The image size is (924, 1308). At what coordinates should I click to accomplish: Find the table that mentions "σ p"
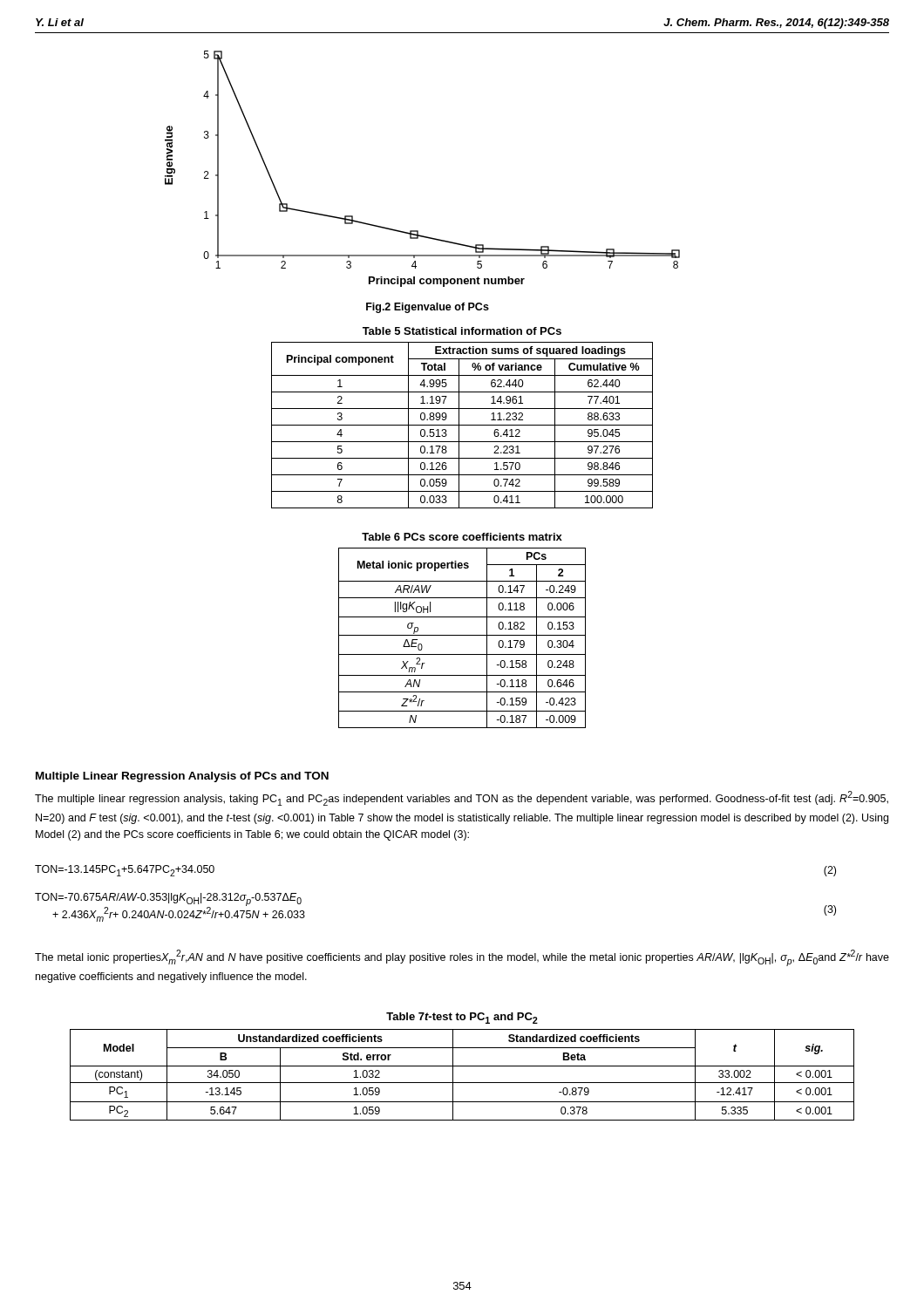tap(462, 638)
